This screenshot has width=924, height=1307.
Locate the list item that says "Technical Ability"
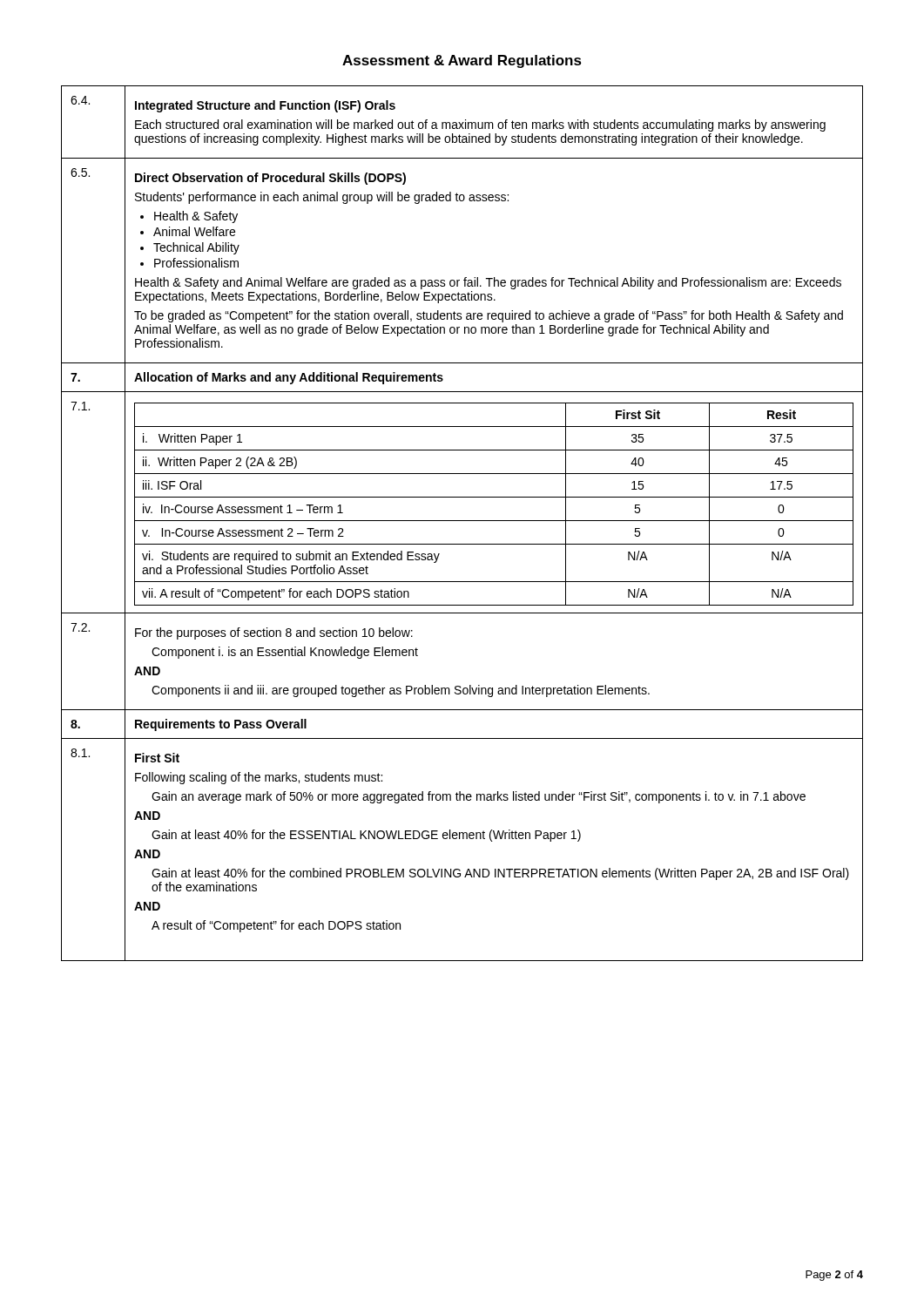(x=196, y=247)
